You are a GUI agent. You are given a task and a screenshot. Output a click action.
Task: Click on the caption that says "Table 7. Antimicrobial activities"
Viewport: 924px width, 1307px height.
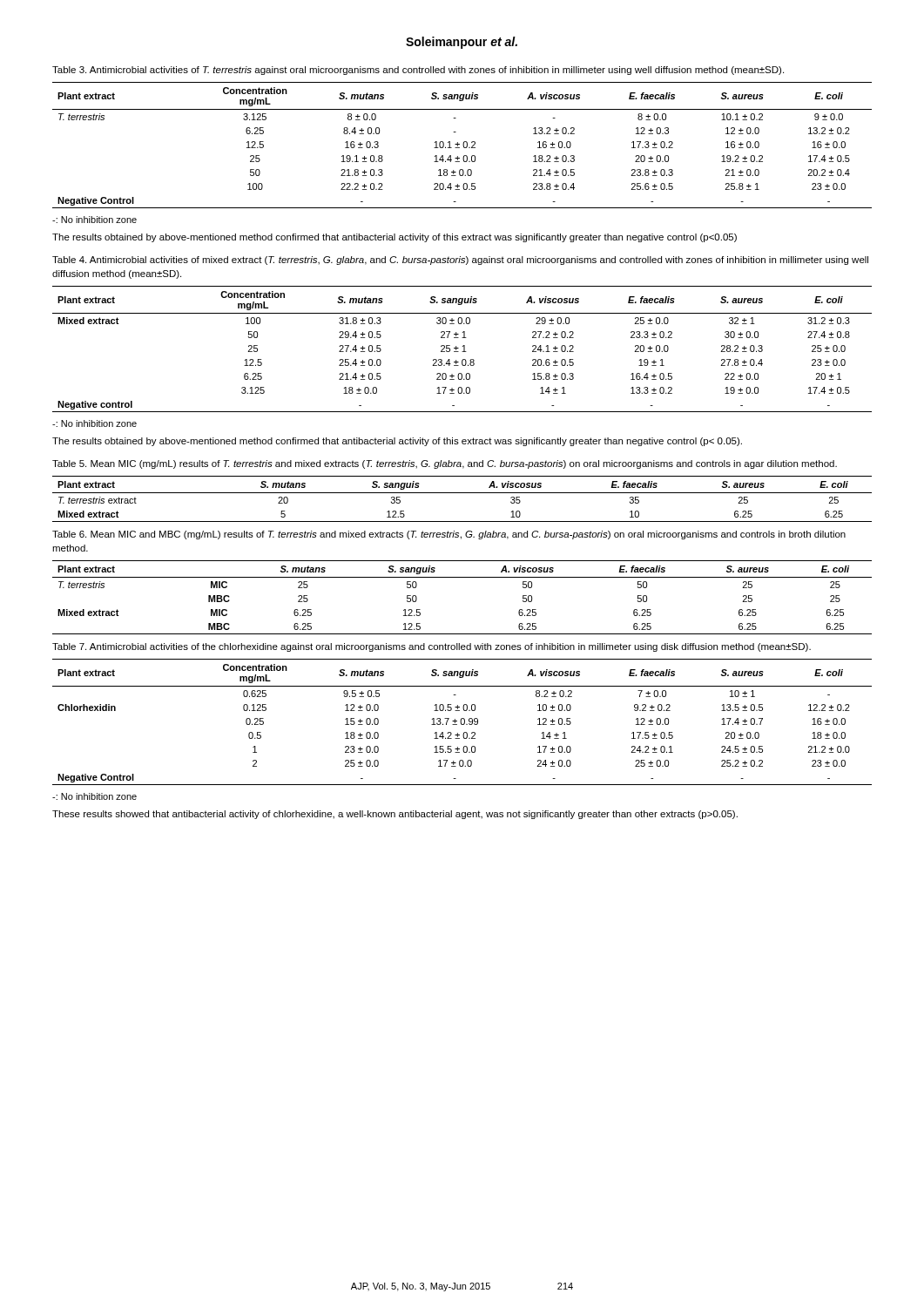432,646
